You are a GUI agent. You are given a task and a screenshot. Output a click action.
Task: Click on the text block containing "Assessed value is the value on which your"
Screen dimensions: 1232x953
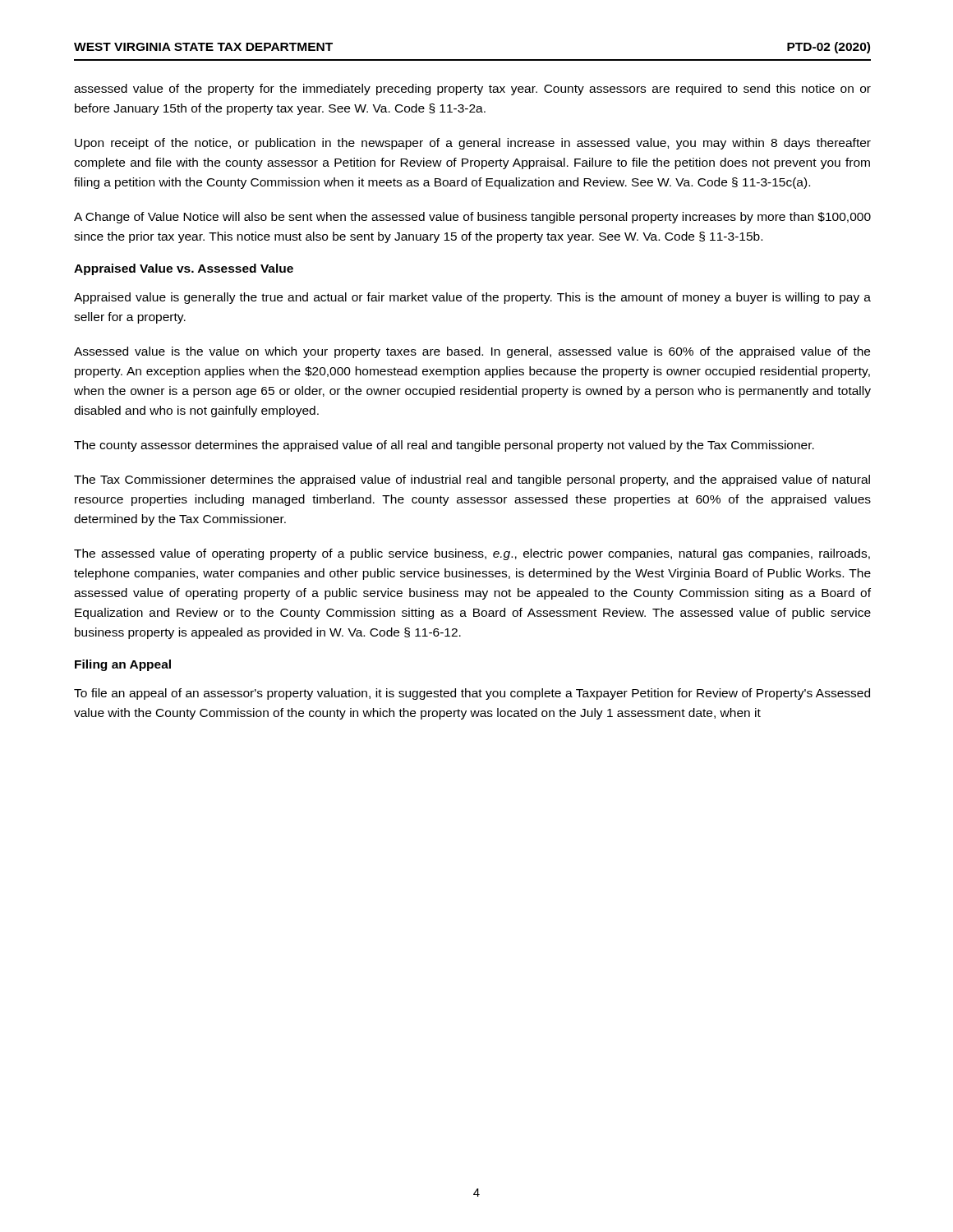pos(472,381)
